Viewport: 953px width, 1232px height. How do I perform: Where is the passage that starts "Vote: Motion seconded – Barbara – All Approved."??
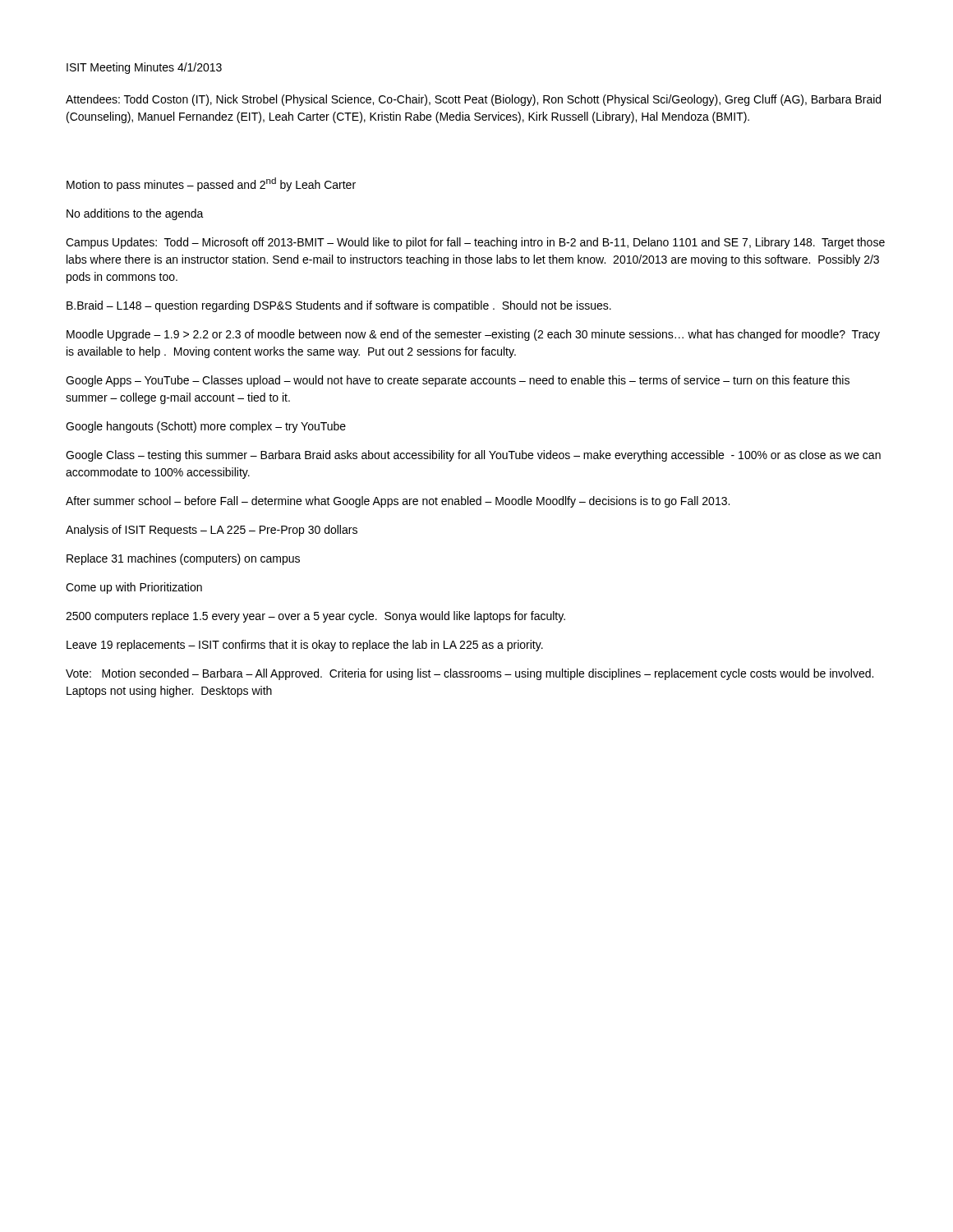(472, 682)
